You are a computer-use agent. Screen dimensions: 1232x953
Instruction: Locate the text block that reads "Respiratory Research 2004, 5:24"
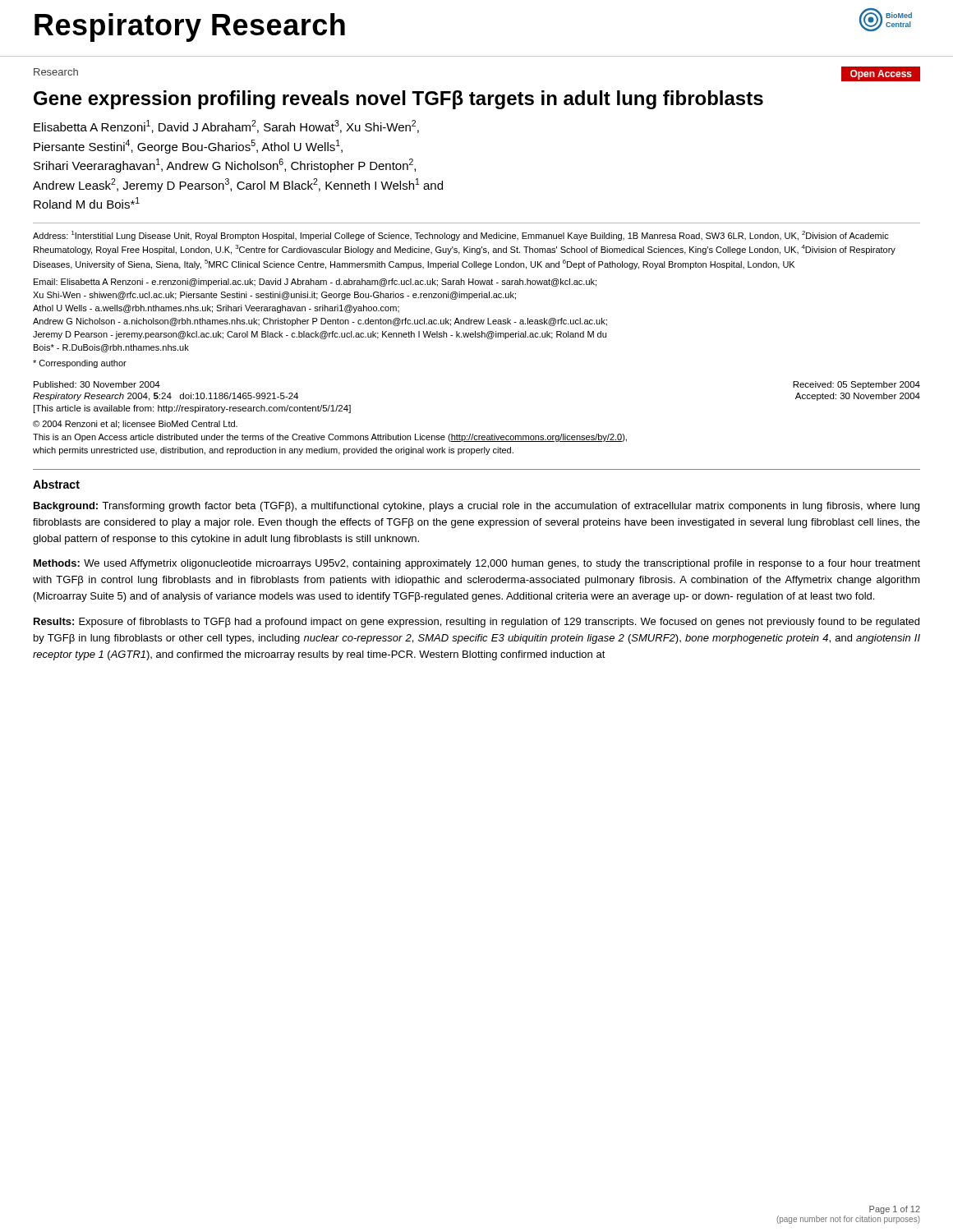(166, 396)
